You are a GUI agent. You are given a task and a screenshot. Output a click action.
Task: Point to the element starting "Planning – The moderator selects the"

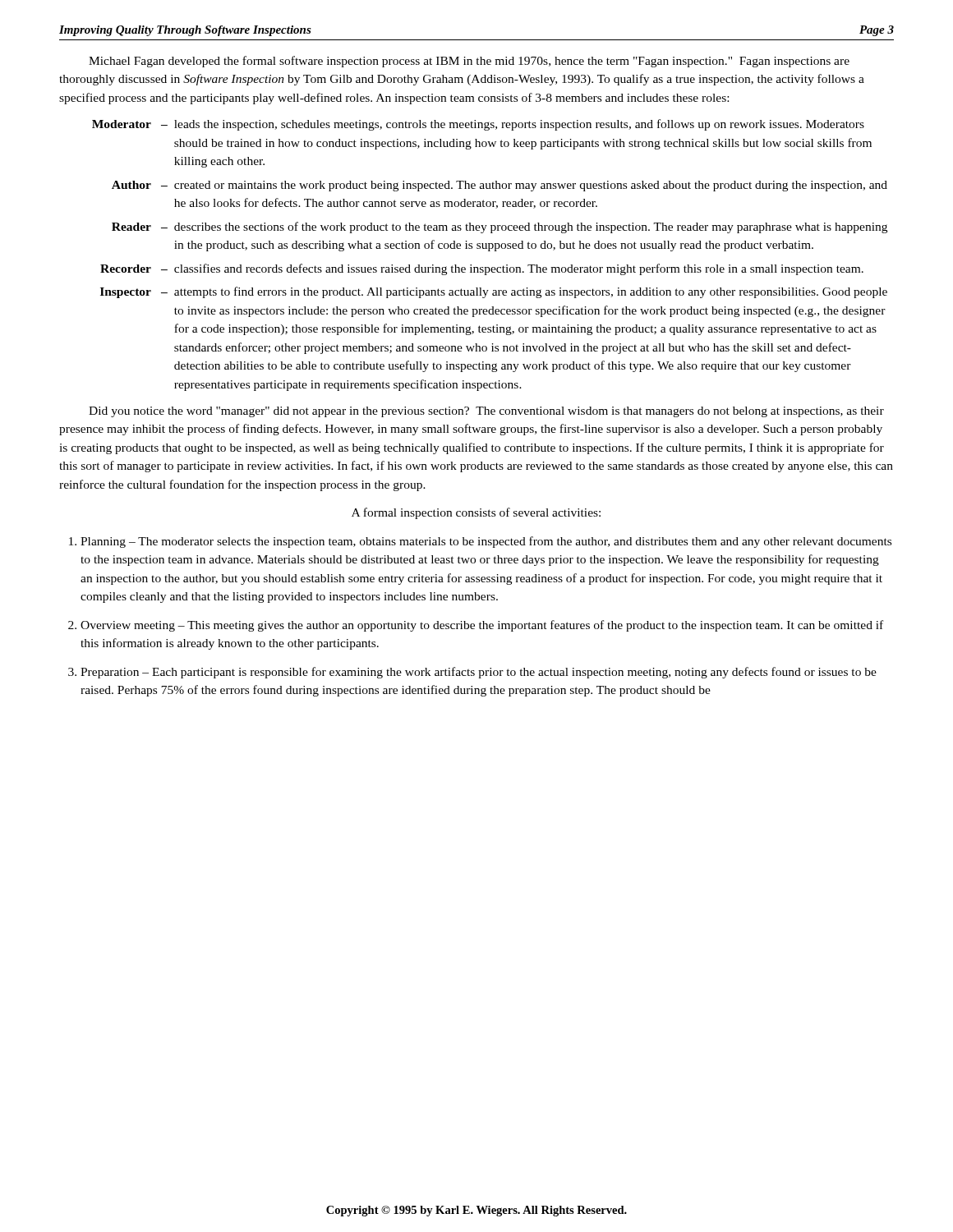click(476, 569)
